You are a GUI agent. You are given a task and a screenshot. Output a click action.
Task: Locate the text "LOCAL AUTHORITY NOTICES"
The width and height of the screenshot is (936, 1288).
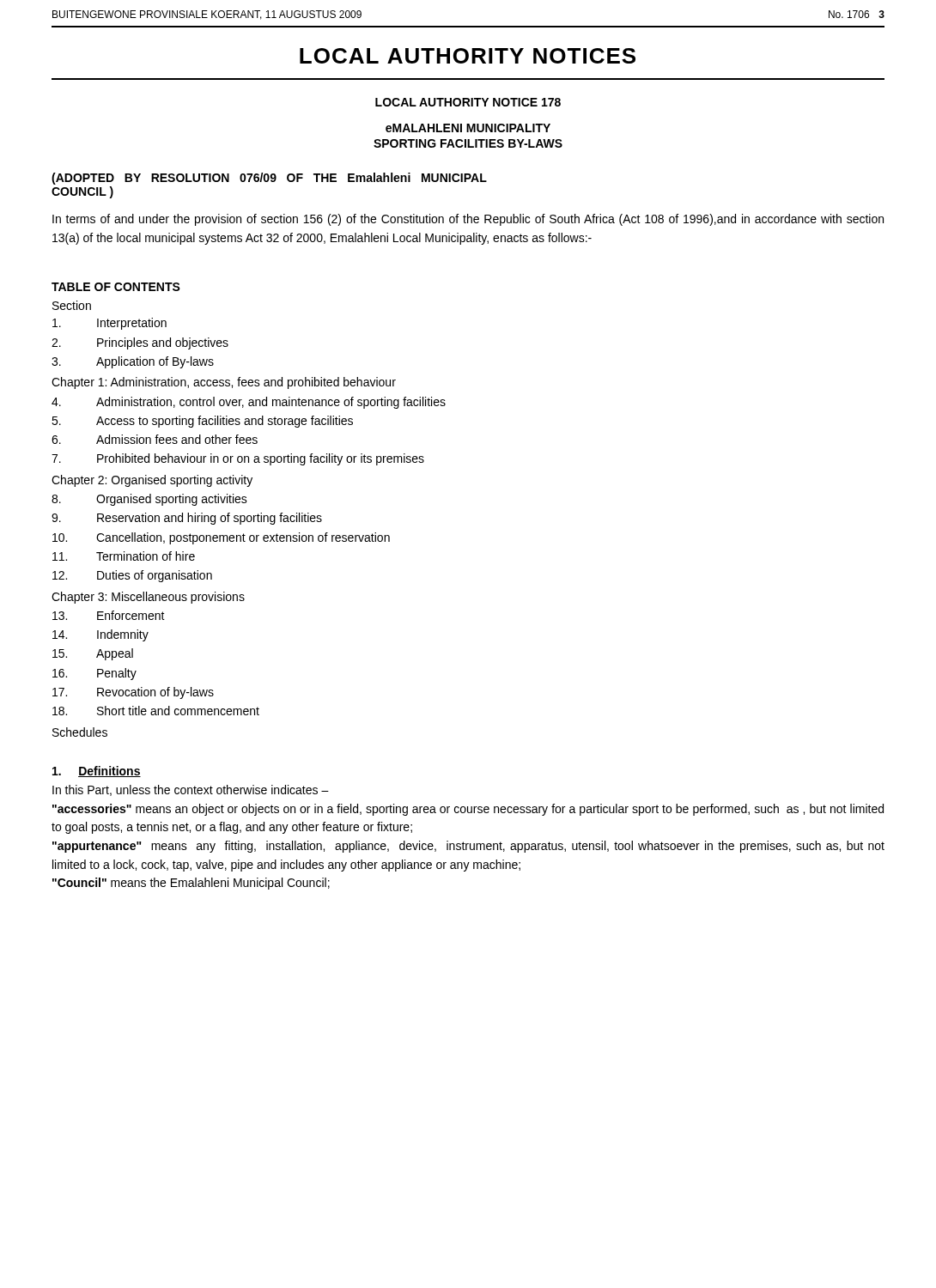tap(468, 56)
